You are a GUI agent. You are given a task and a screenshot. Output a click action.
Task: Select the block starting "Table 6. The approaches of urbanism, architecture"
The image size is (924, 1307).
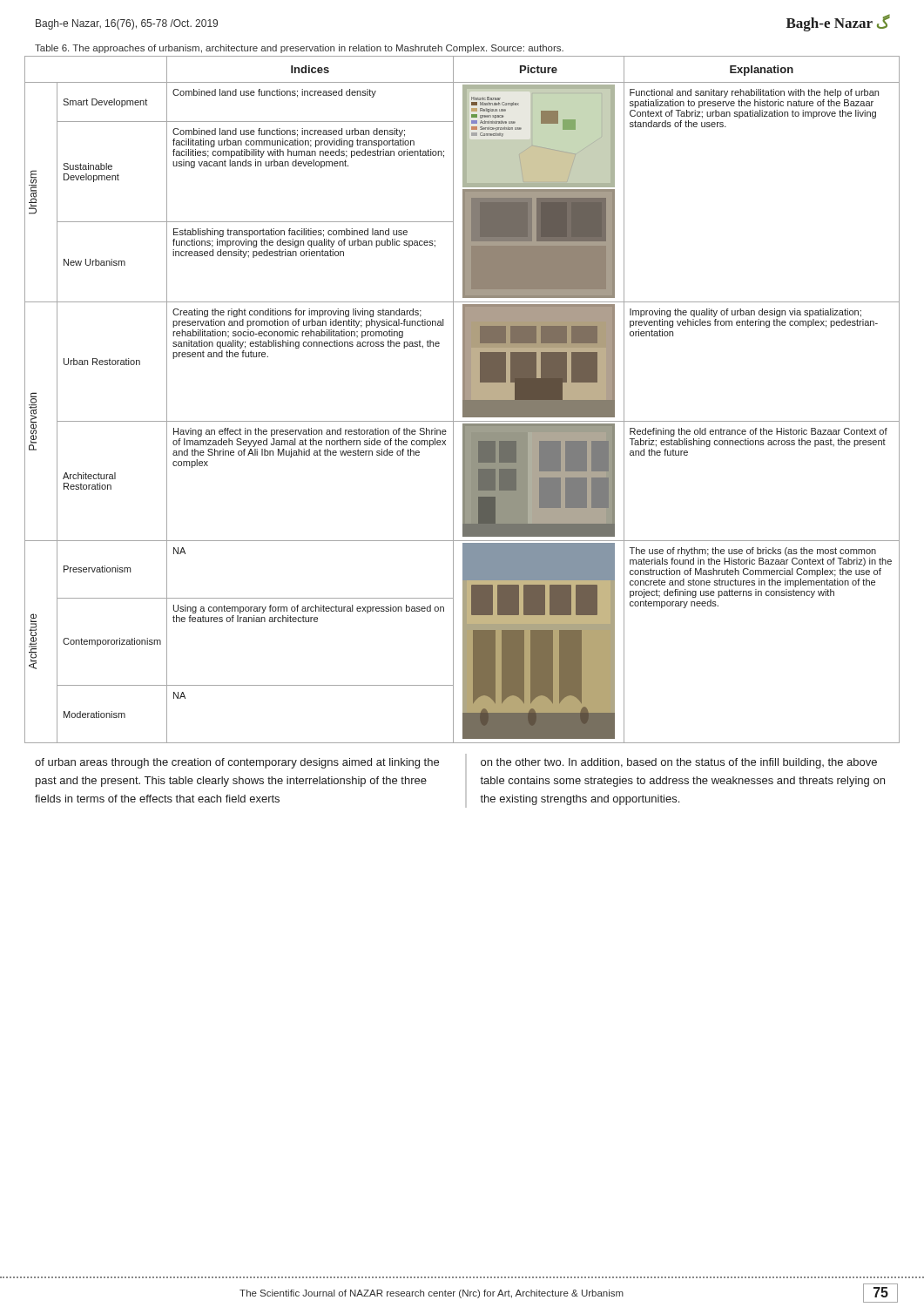(x=299, y=48)
